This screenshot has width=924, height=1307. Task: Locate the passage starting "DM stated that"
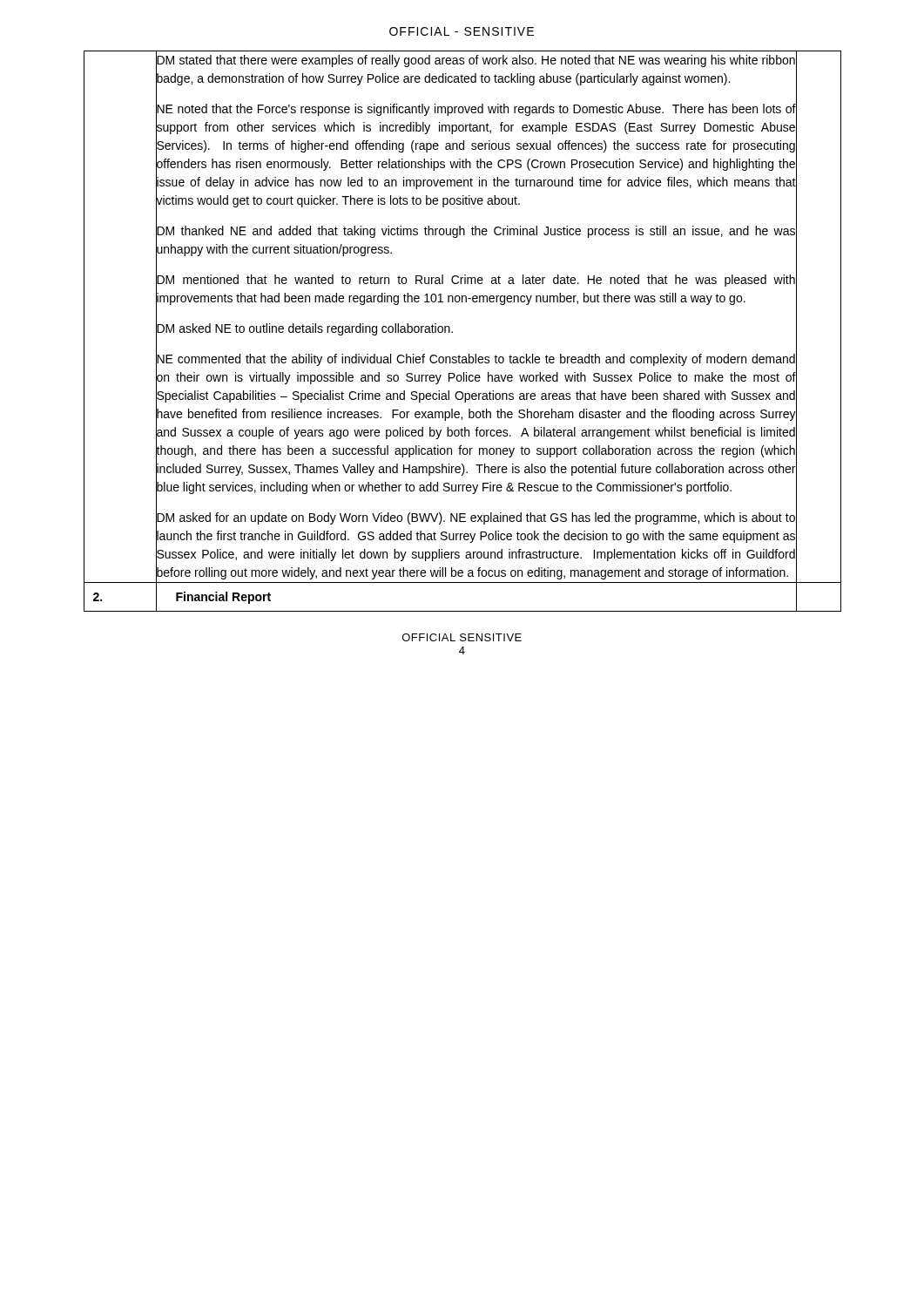click(476, 69)
